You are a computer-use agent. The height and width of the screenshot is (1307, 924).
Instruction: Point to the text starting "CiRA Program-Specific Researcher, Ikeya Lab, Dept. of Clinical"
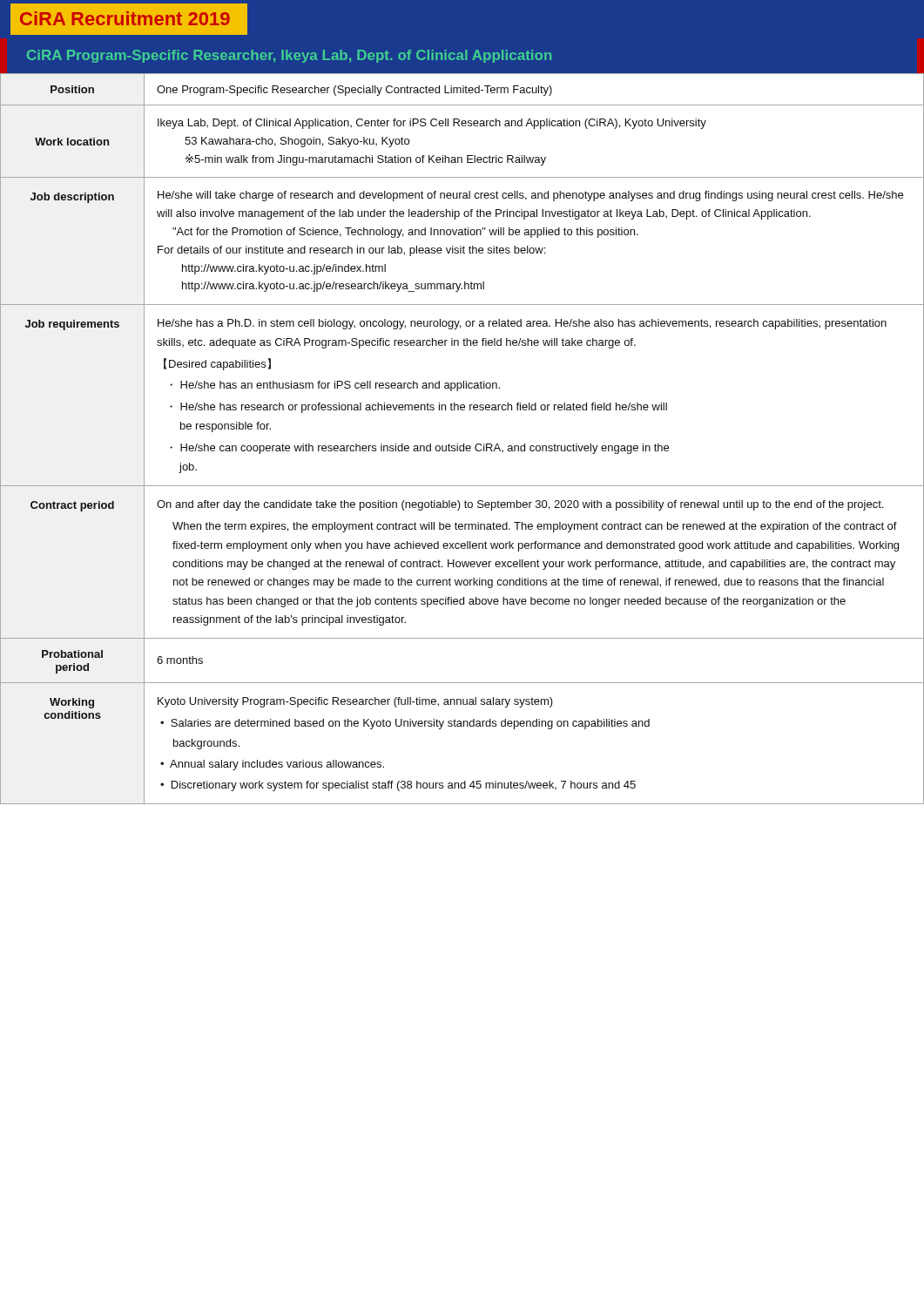tap(462, 56)
